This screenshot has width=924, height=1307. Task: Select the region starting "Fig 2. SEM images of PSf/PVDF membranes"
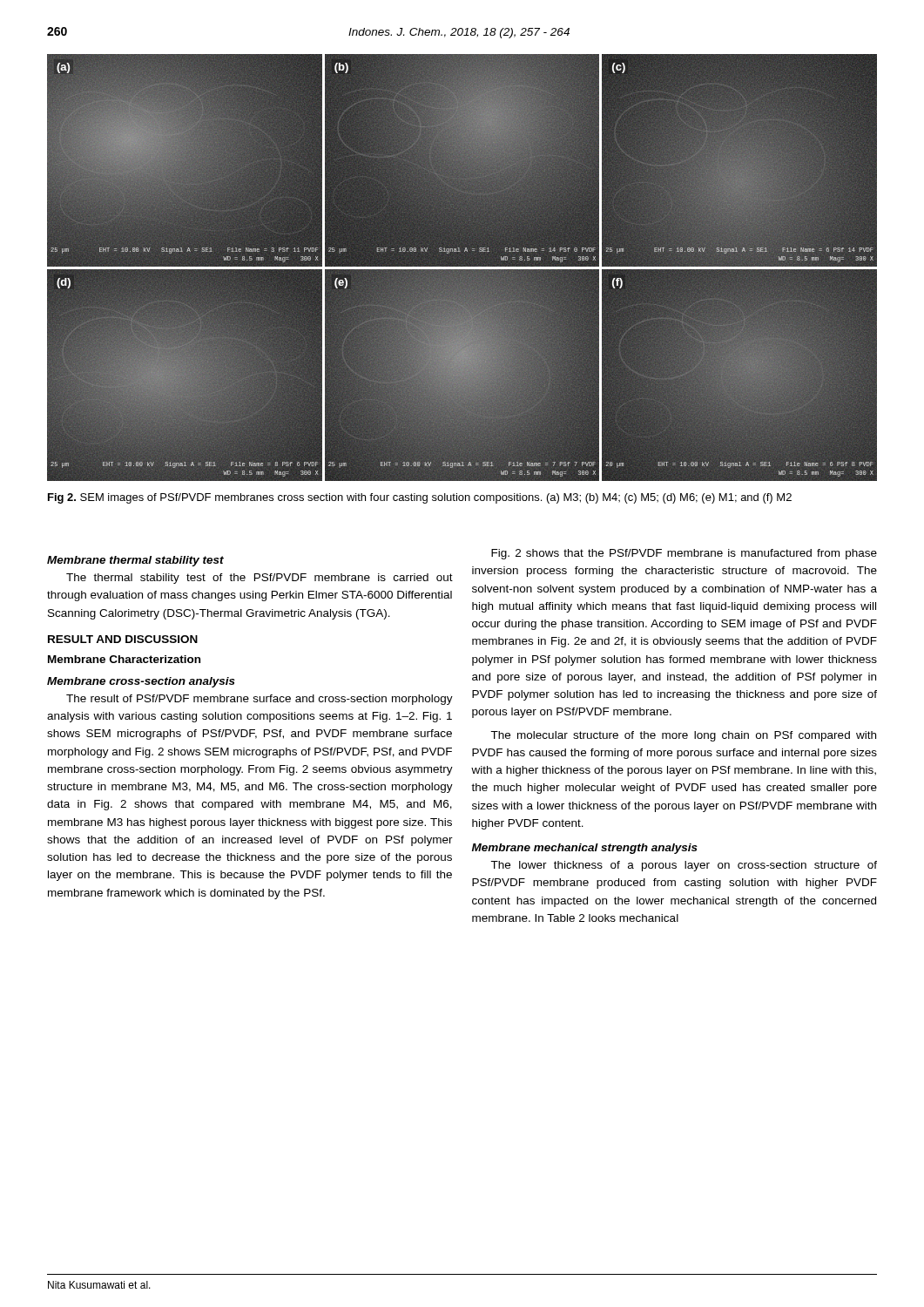tap(419, 497)
